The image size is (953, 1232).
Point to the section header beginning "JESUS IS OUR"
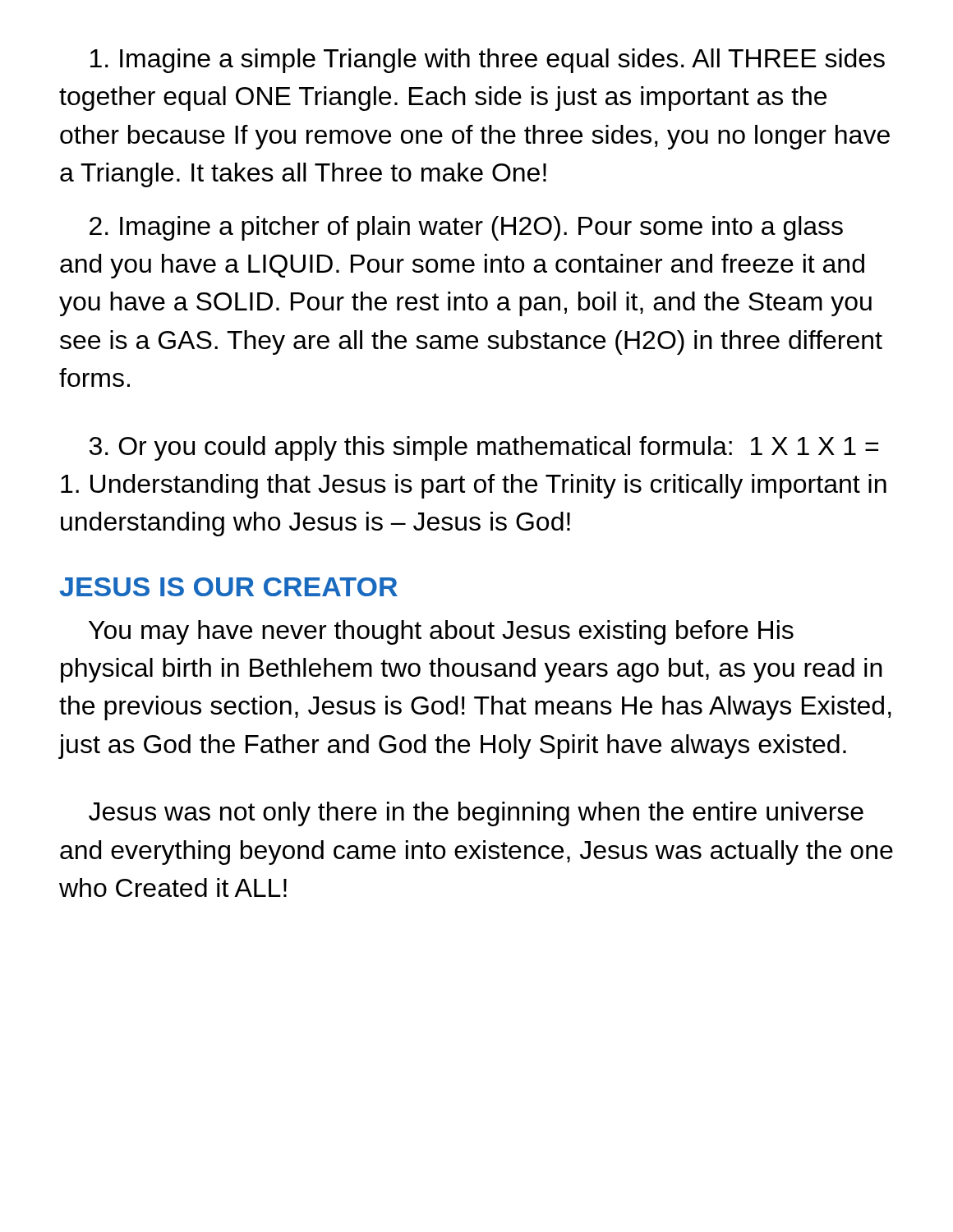pos(229,586)
